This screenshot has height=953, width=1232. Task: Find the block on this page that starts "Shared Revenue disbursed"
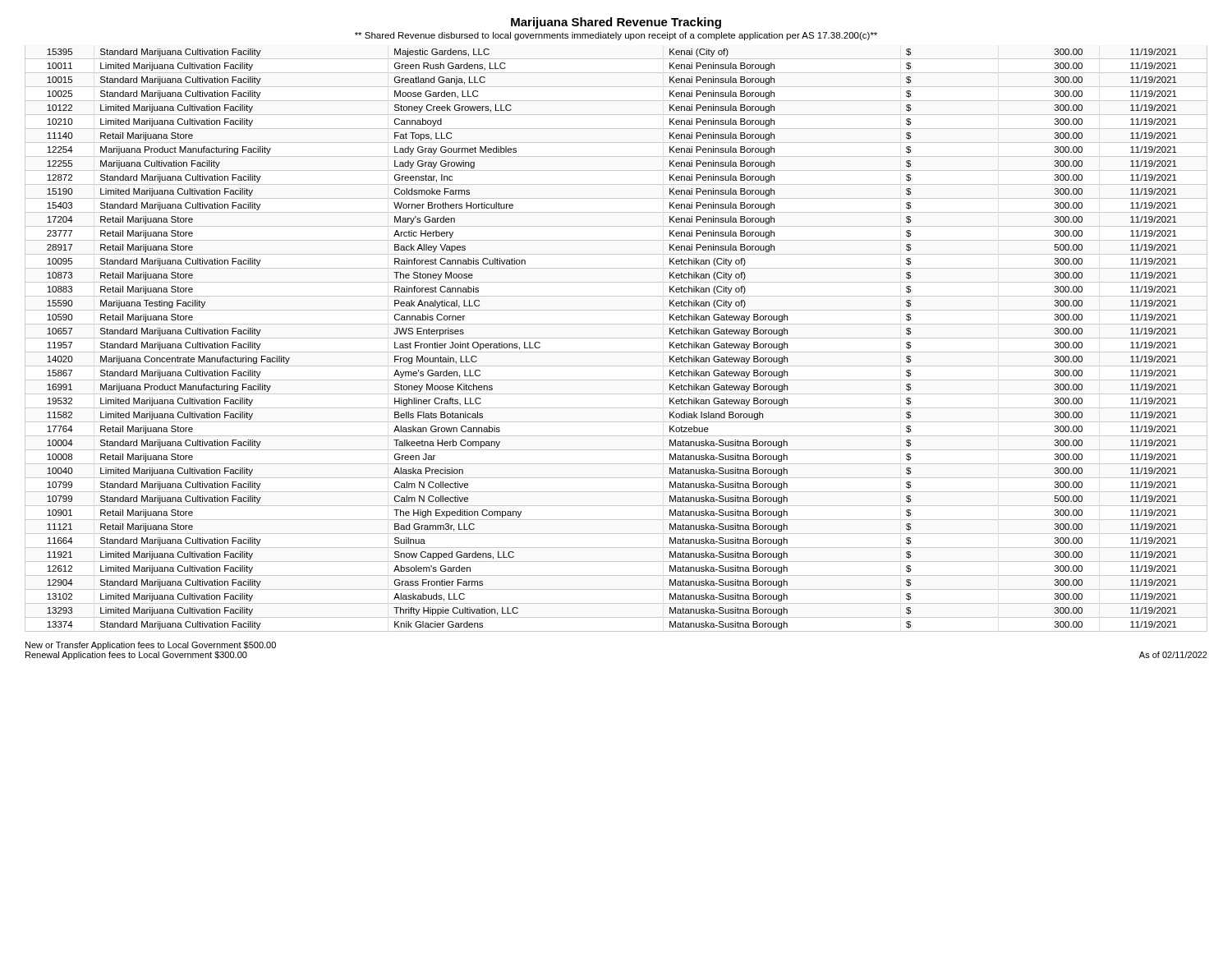[x=616, y=35]
